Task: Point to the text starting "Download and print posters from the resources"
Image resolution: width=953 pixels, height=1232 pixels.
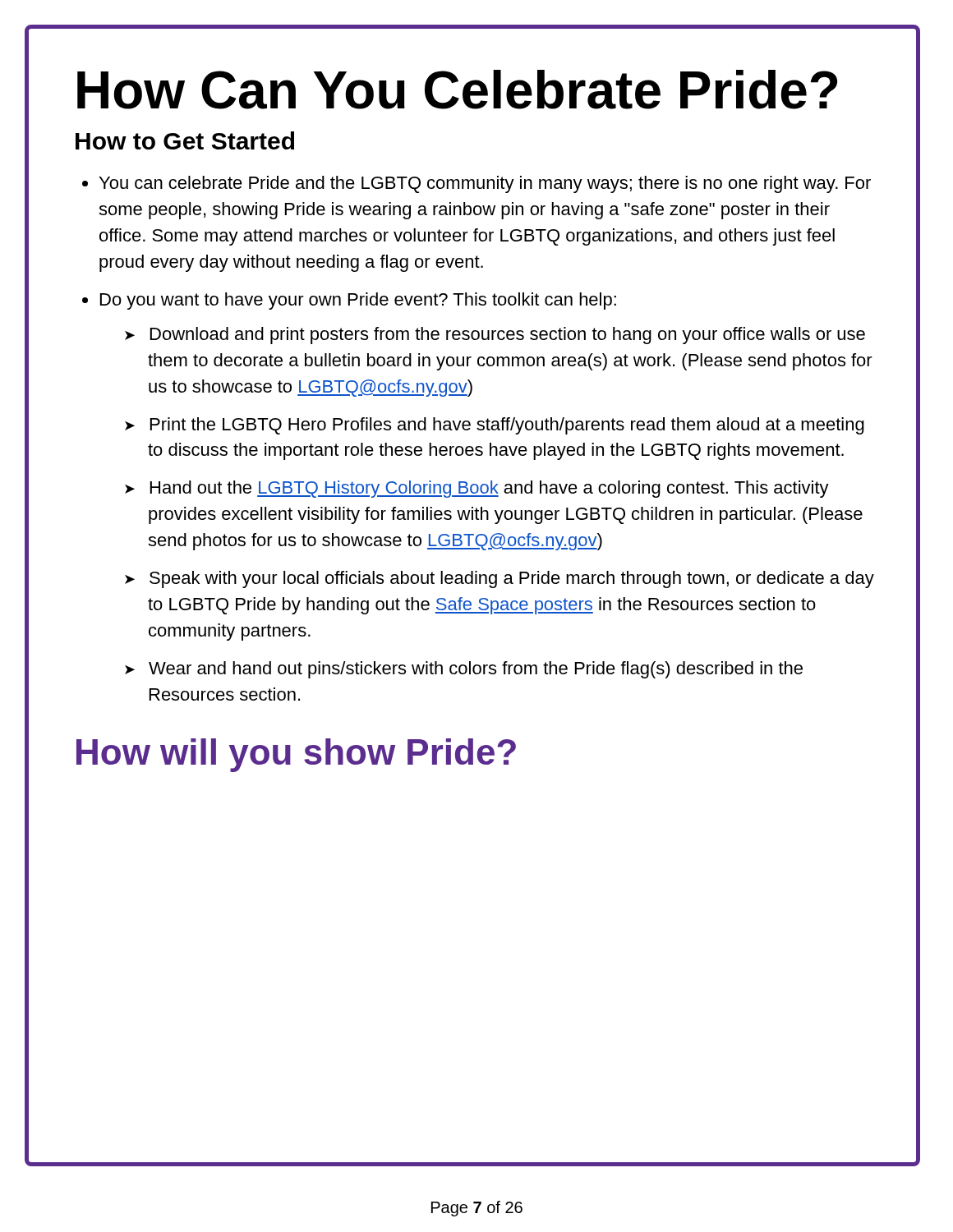Action: point(508,360)
